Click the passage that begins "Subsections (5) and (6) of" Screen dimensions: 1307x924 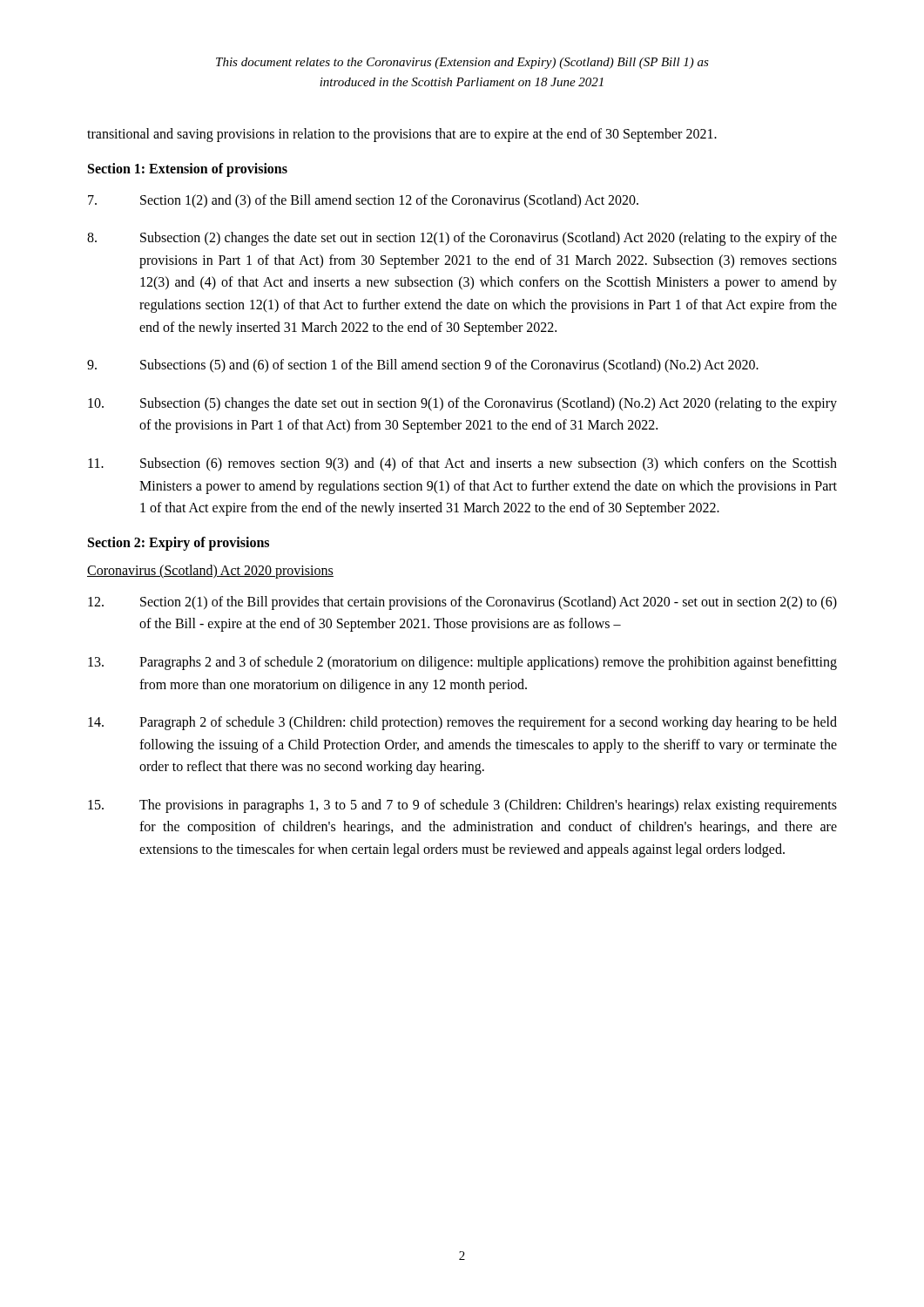462,365
